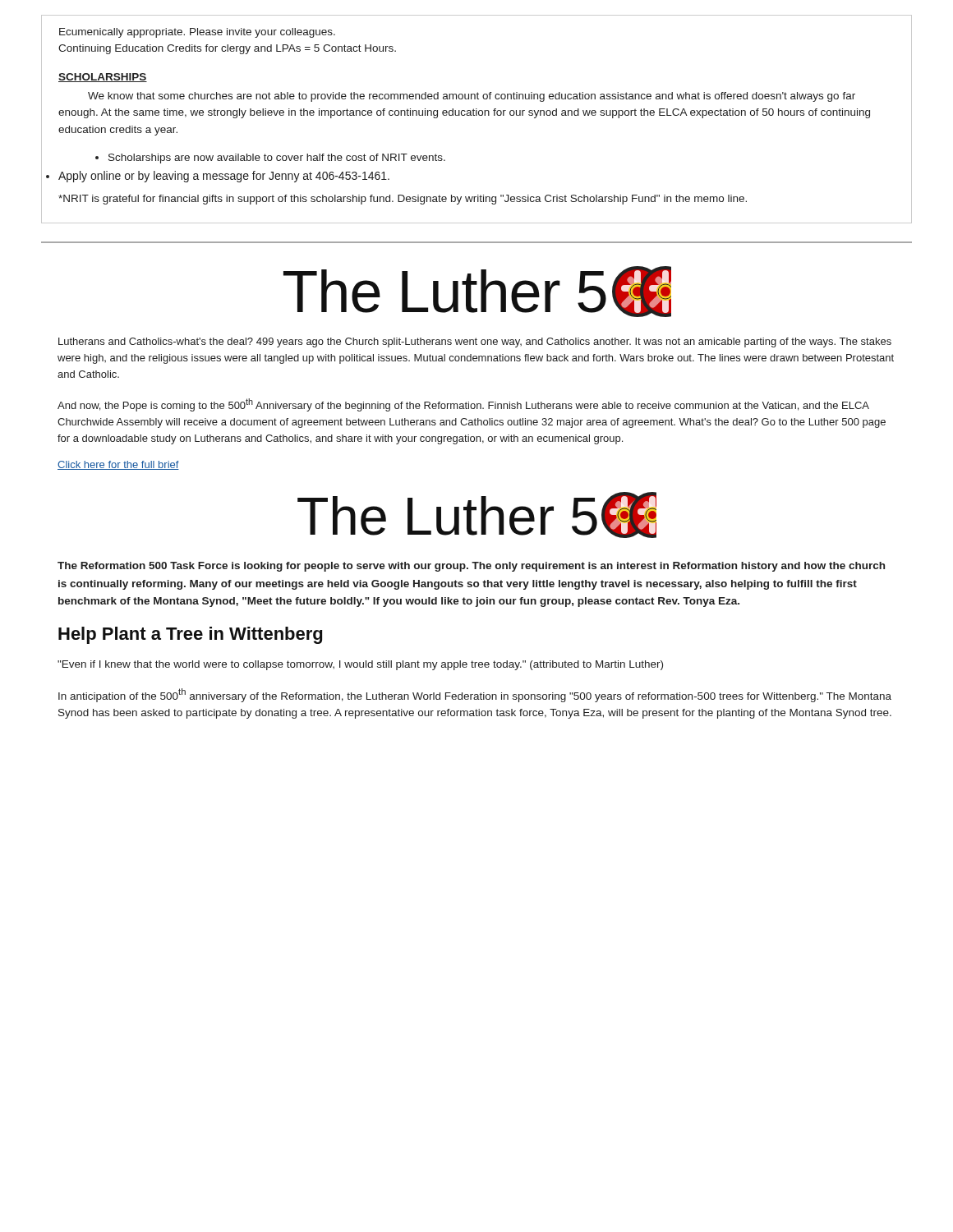The height and width of the screenshot is (1232, 953).
Task: Find the section header containing "Help Plant a Tree"
Action: (x=190, y=635)
